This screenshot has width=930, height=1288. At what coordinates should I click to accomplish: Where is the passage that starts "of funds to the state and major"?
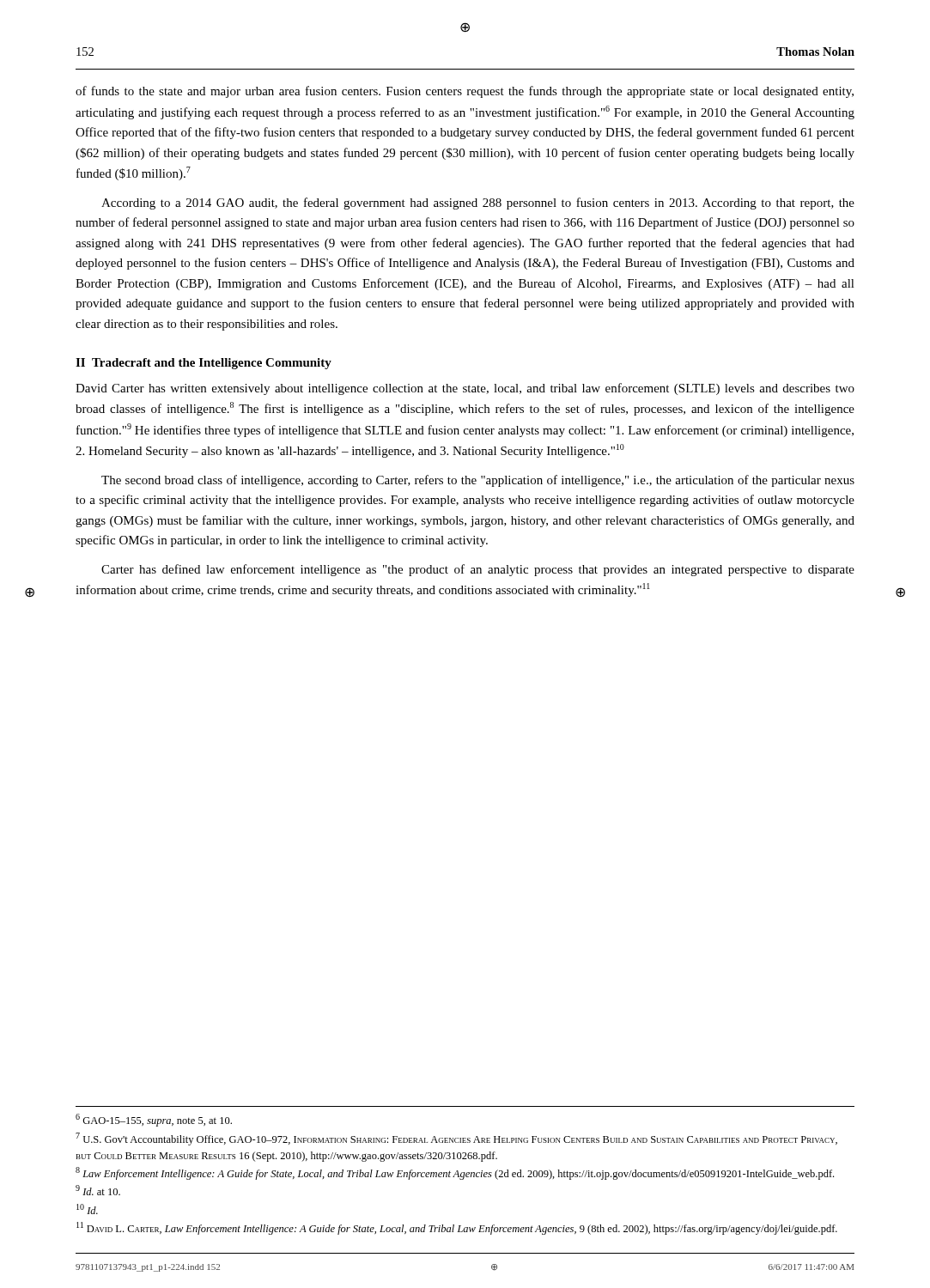(465, 132)
